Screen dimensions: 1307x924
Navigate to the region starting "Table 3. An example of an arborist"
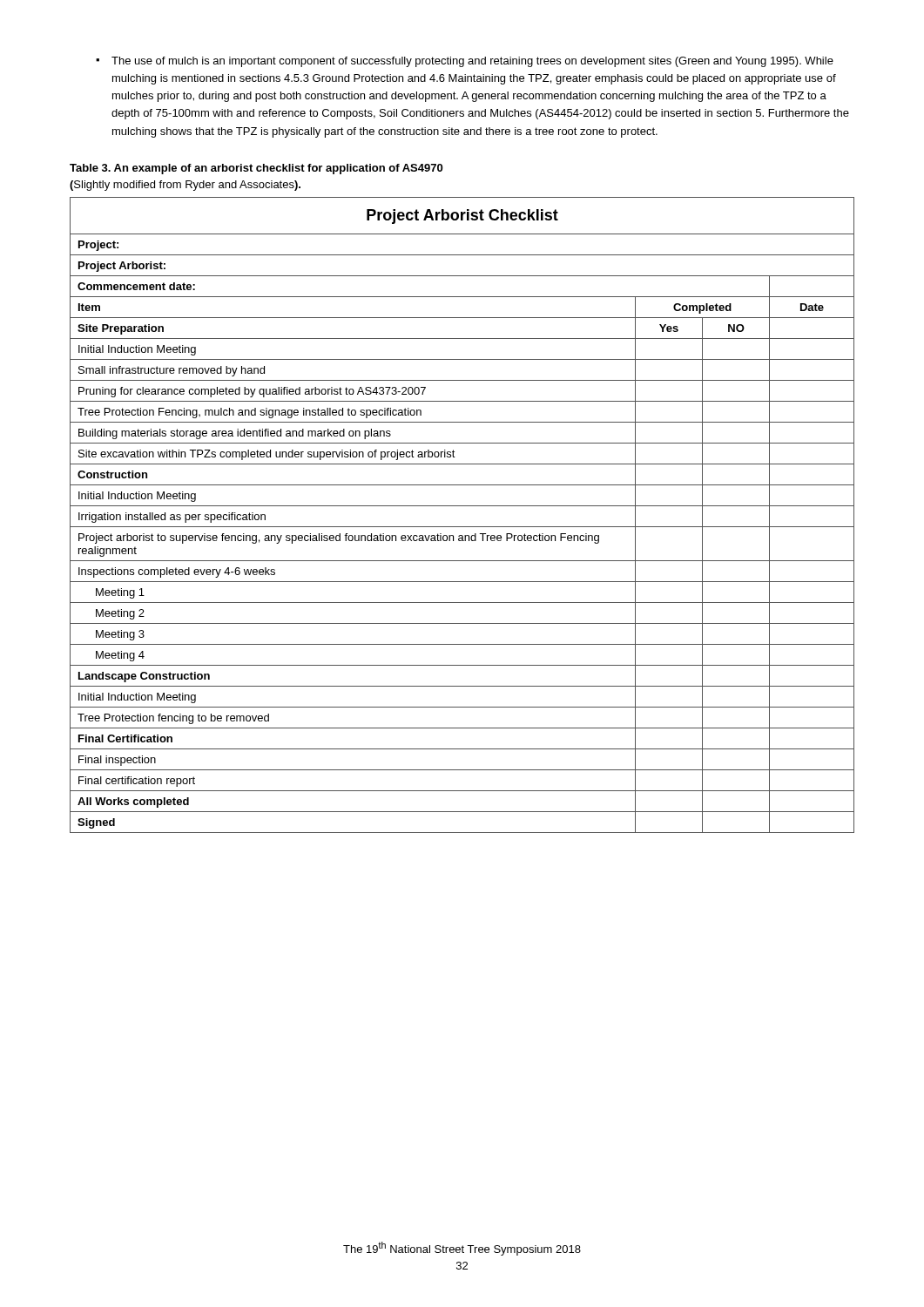point(256,176)
